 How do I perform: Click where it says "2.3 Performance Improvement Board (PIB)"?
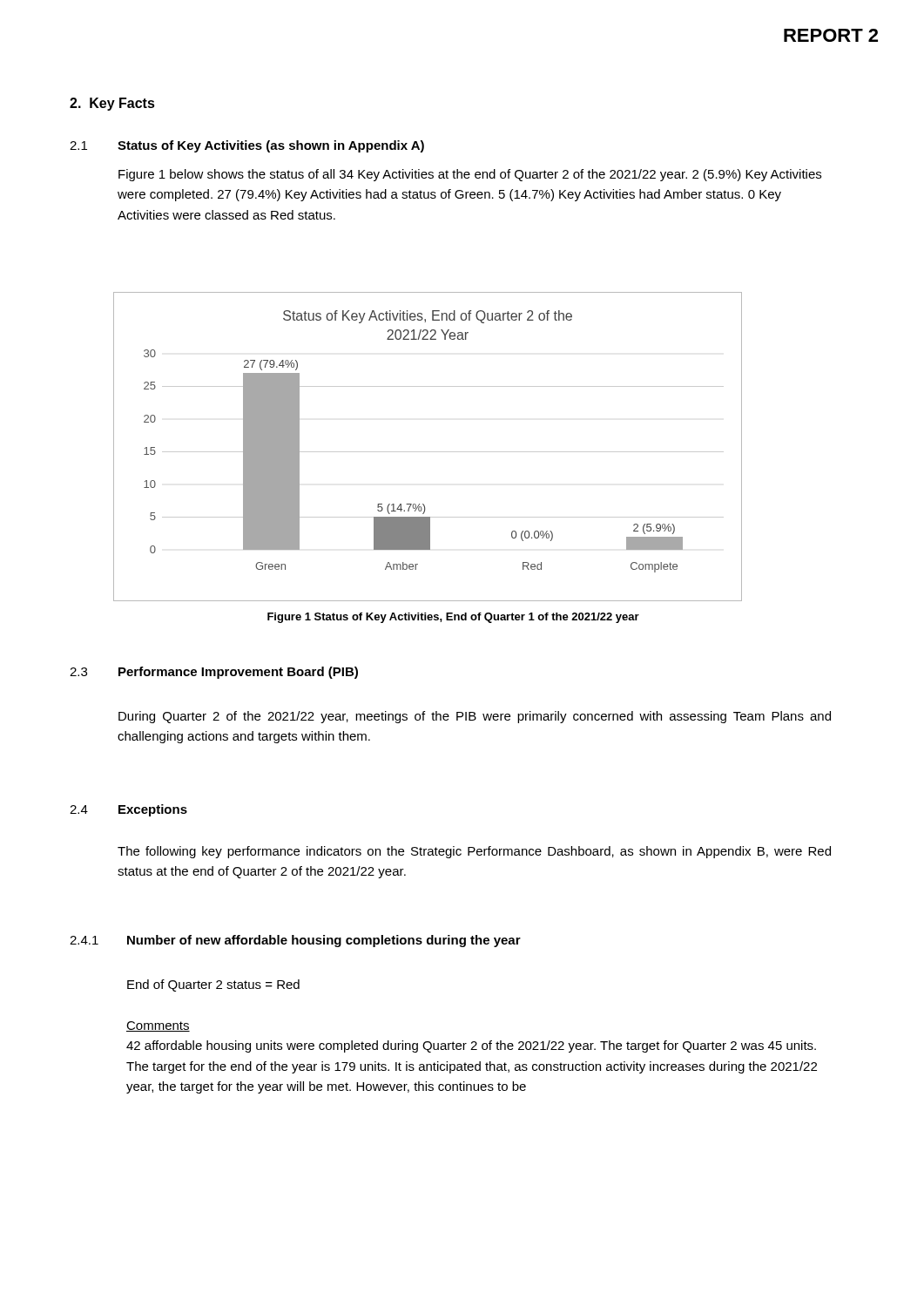[214, 671]
